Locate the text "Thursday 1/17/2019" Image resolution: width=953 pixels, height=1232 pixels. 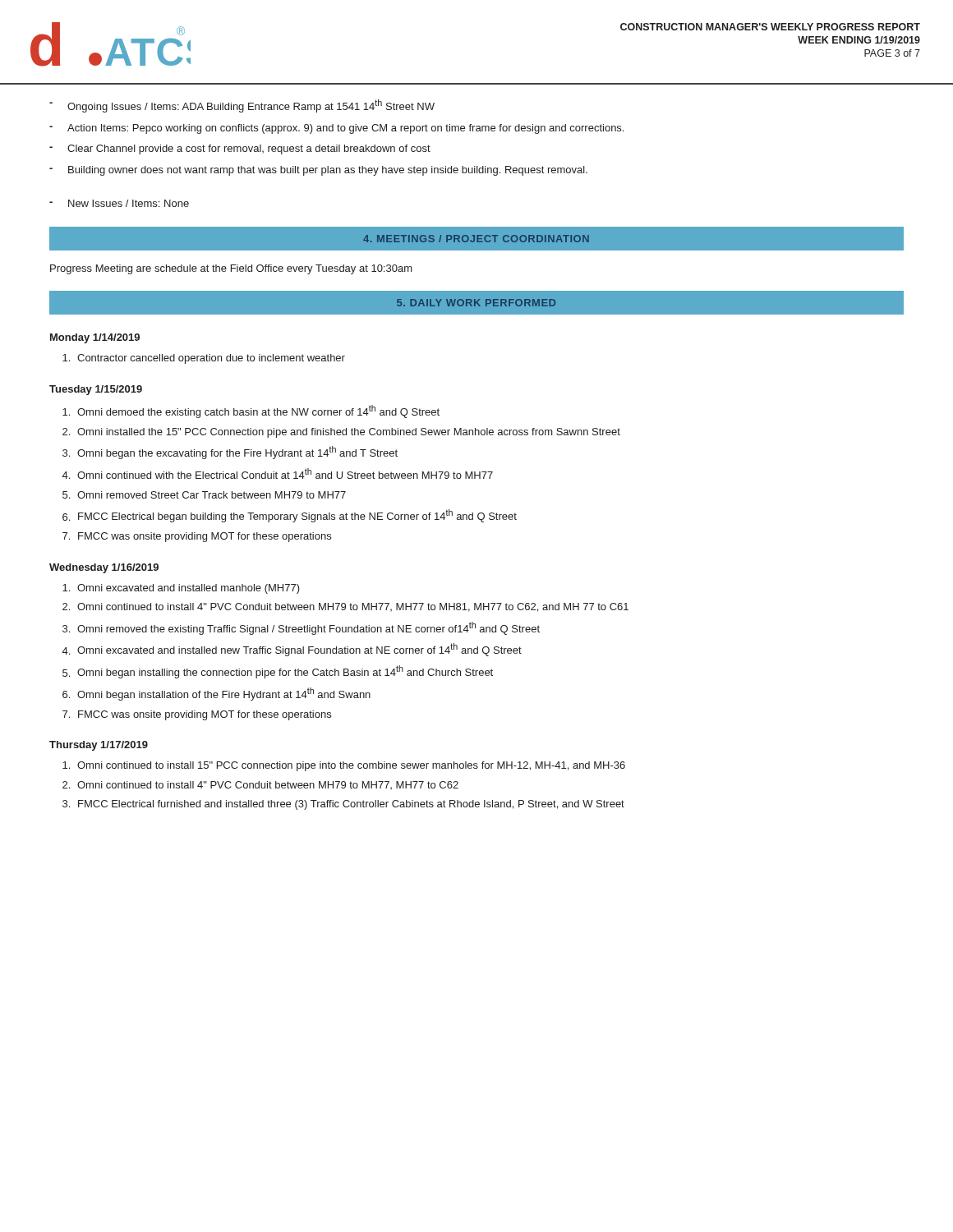[99, 745]
